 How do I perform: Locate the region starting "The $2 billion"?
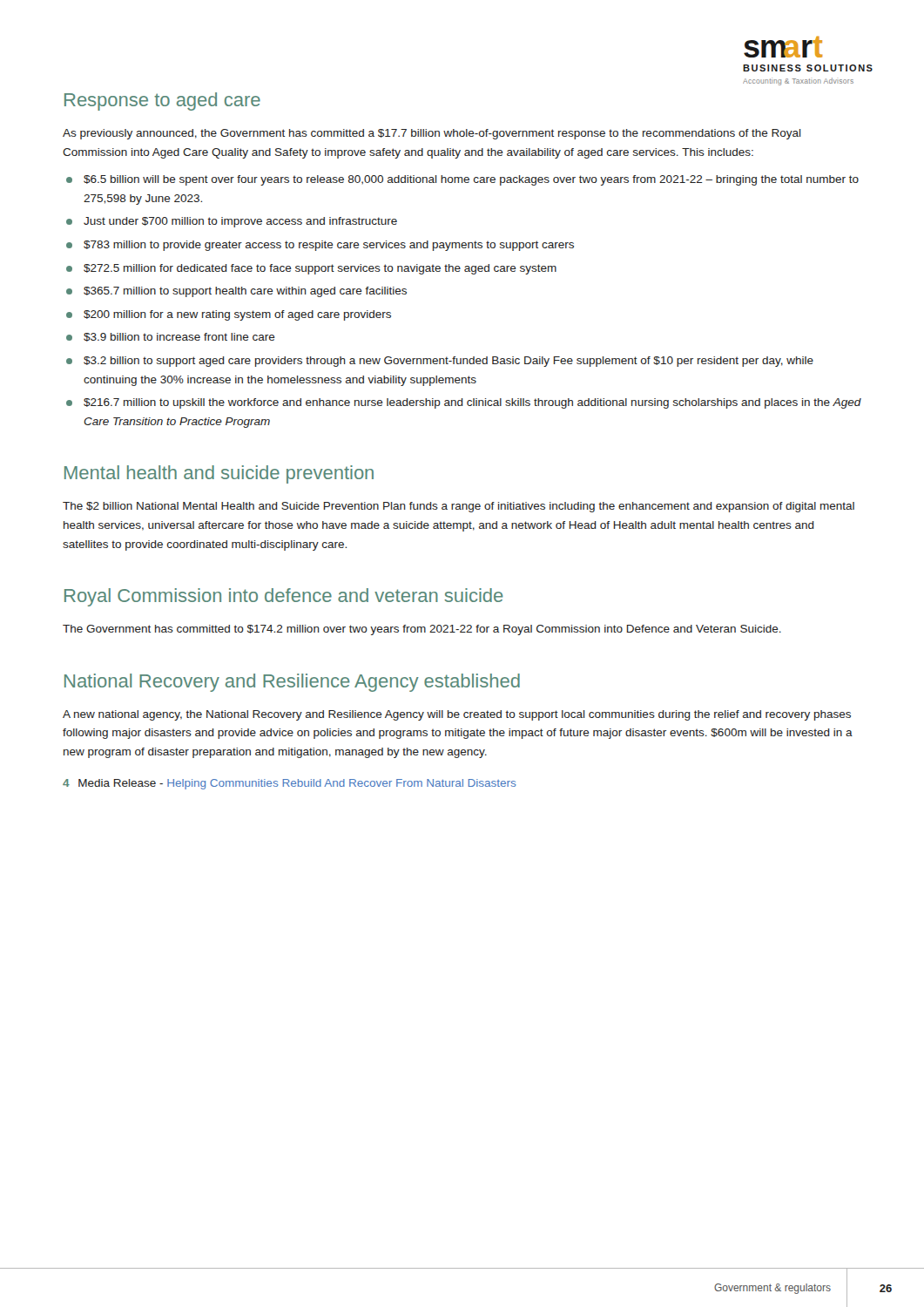click(x=459, y=525)
